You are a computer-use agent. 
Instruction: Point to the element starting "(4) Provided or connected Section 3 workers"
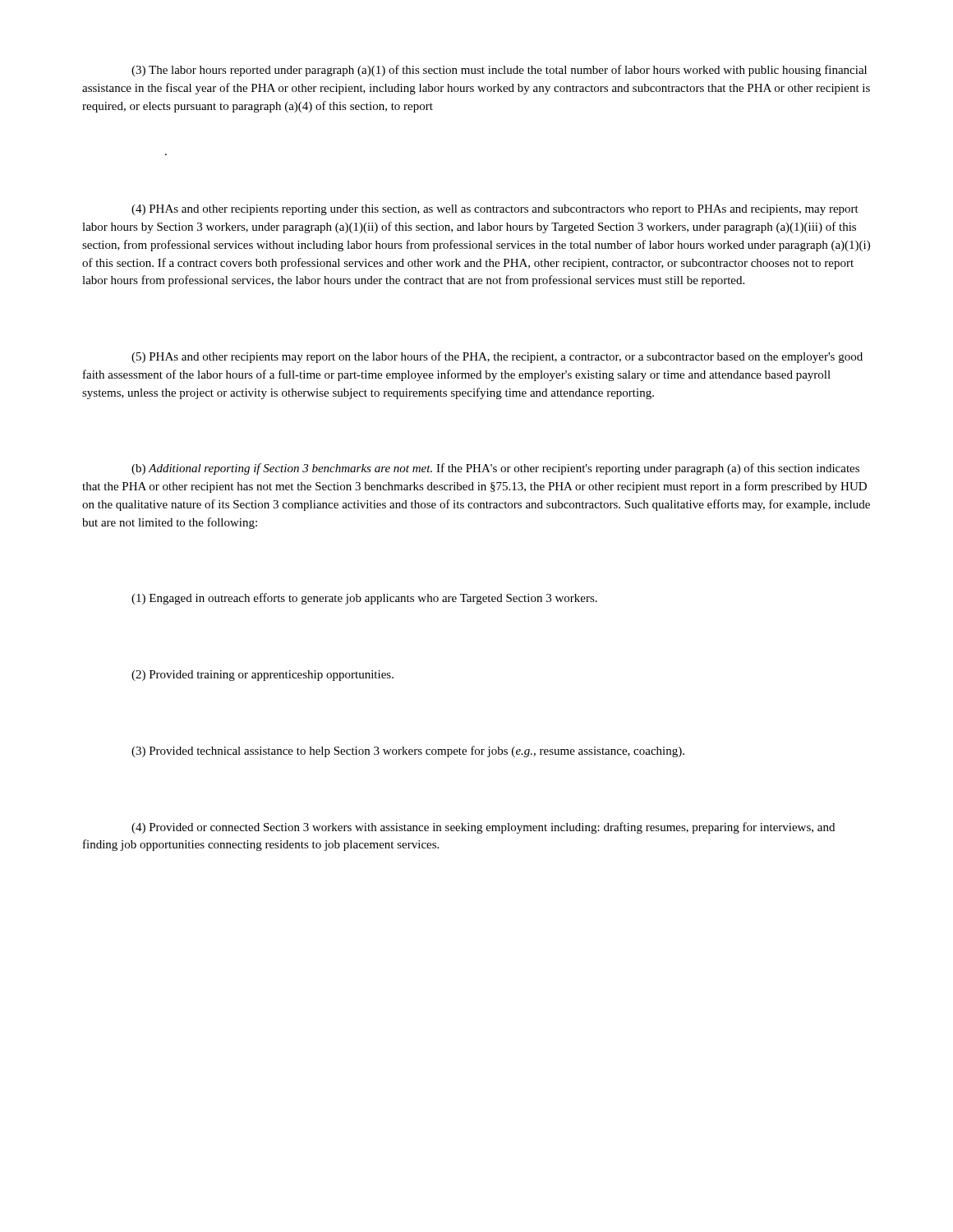pyautogui.click(x=476, y=836)
